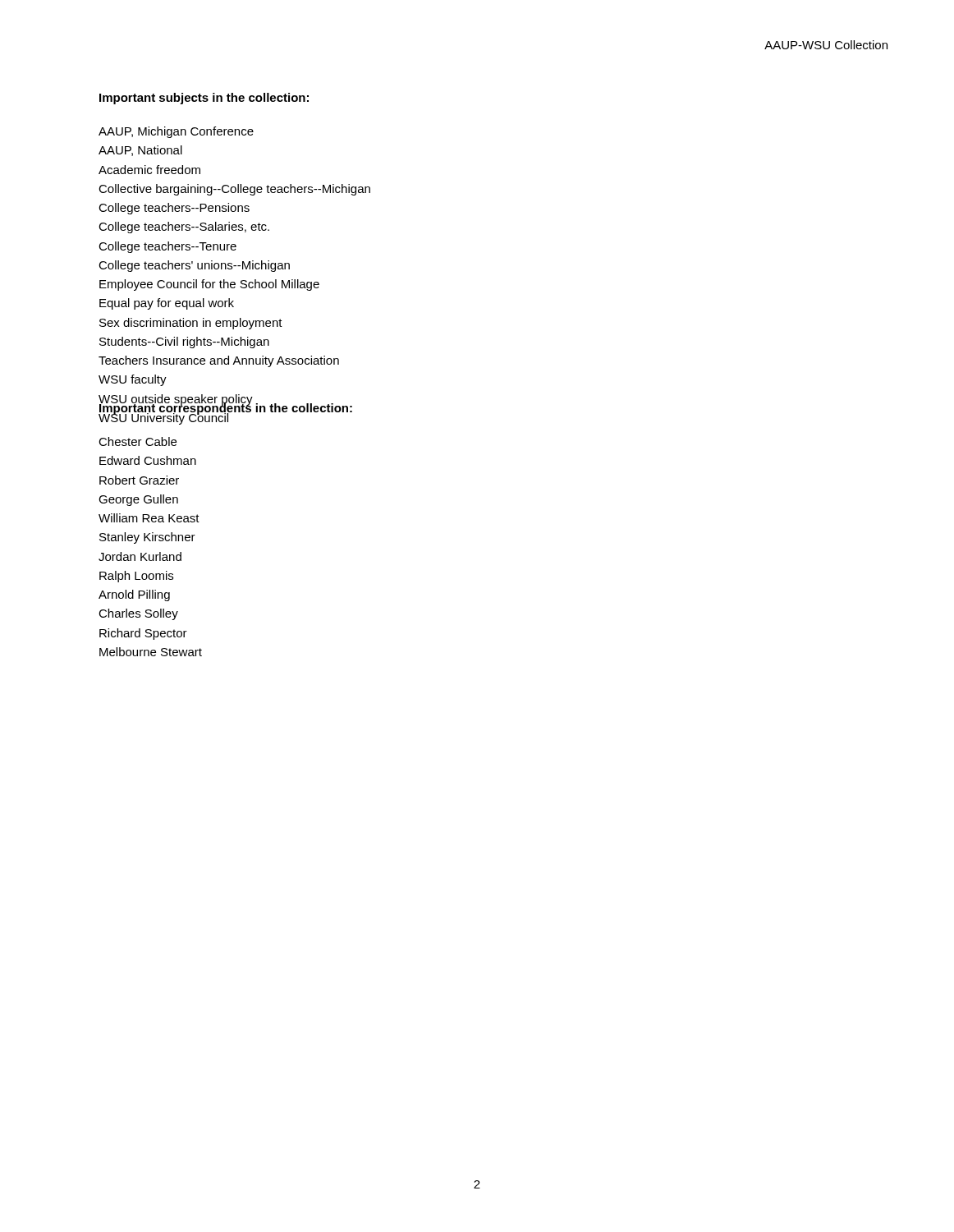Point to the text starting "Collective bargaining--College teachers--Michigan"
The height and width of the screenshot is (1232, 954).
tap(235, 188)
